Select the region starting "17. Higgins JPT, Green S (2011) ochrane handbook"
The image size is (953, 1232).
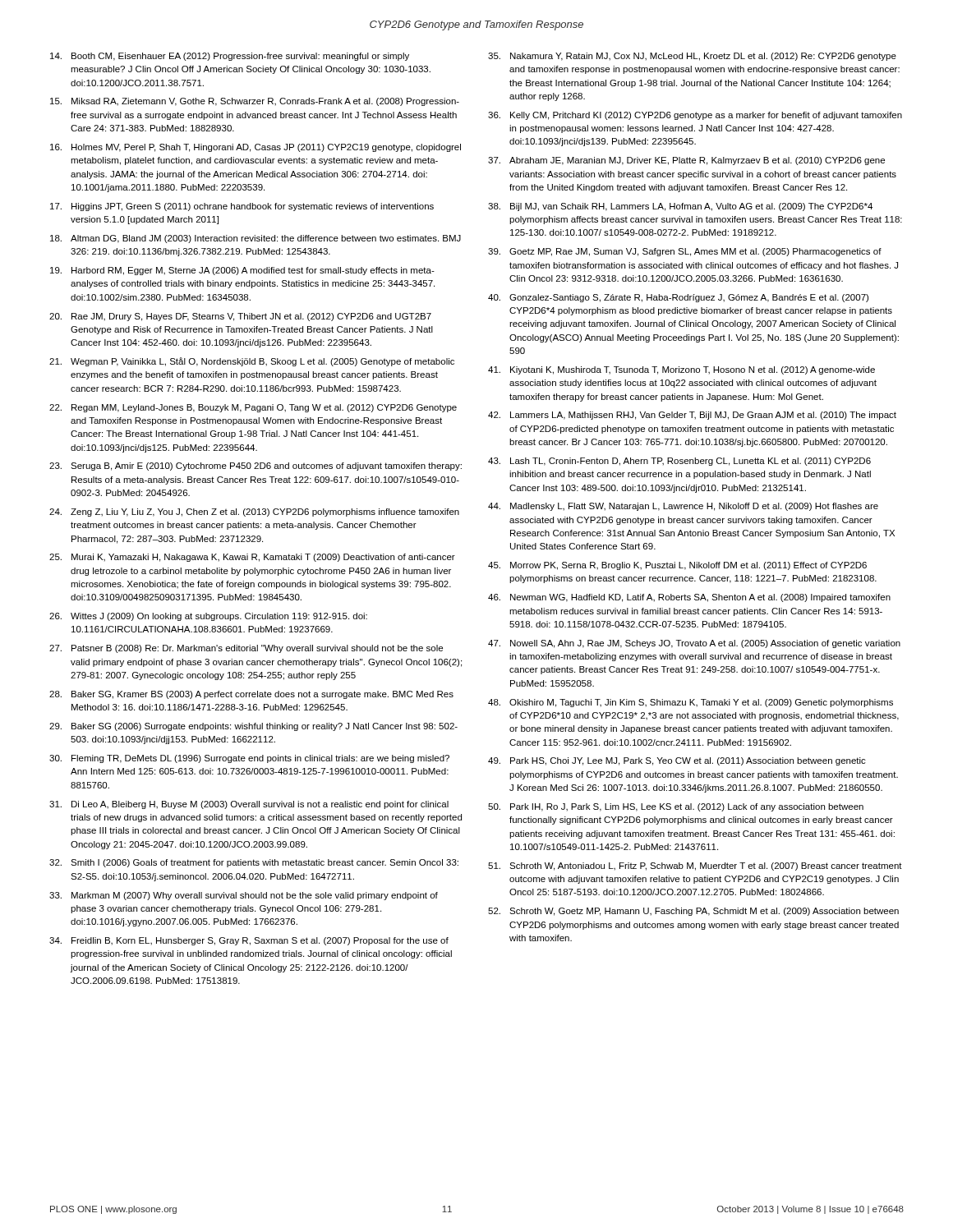tap(257, 213)
